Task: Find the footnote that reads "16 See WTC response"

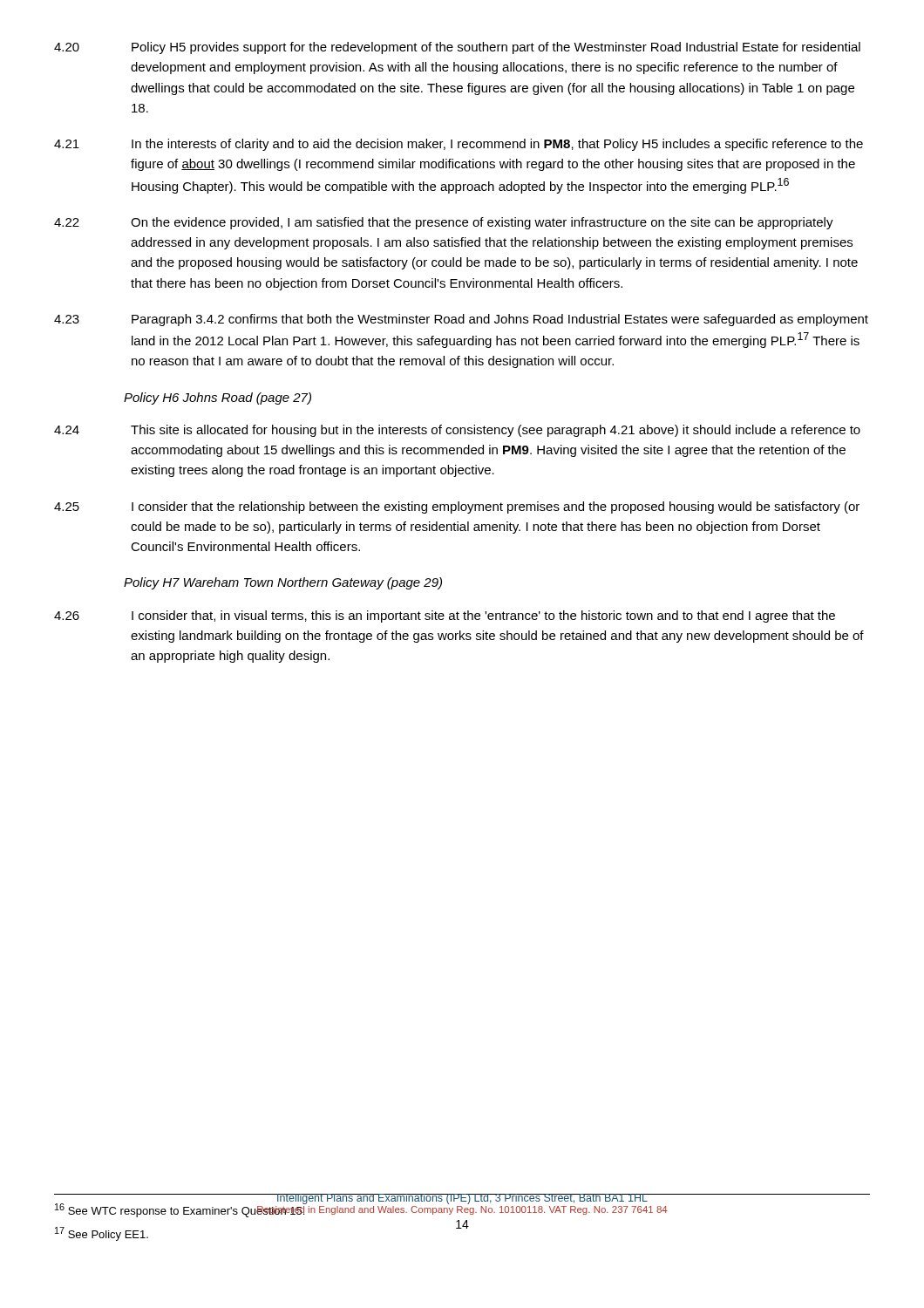Action: point(180,1210)
